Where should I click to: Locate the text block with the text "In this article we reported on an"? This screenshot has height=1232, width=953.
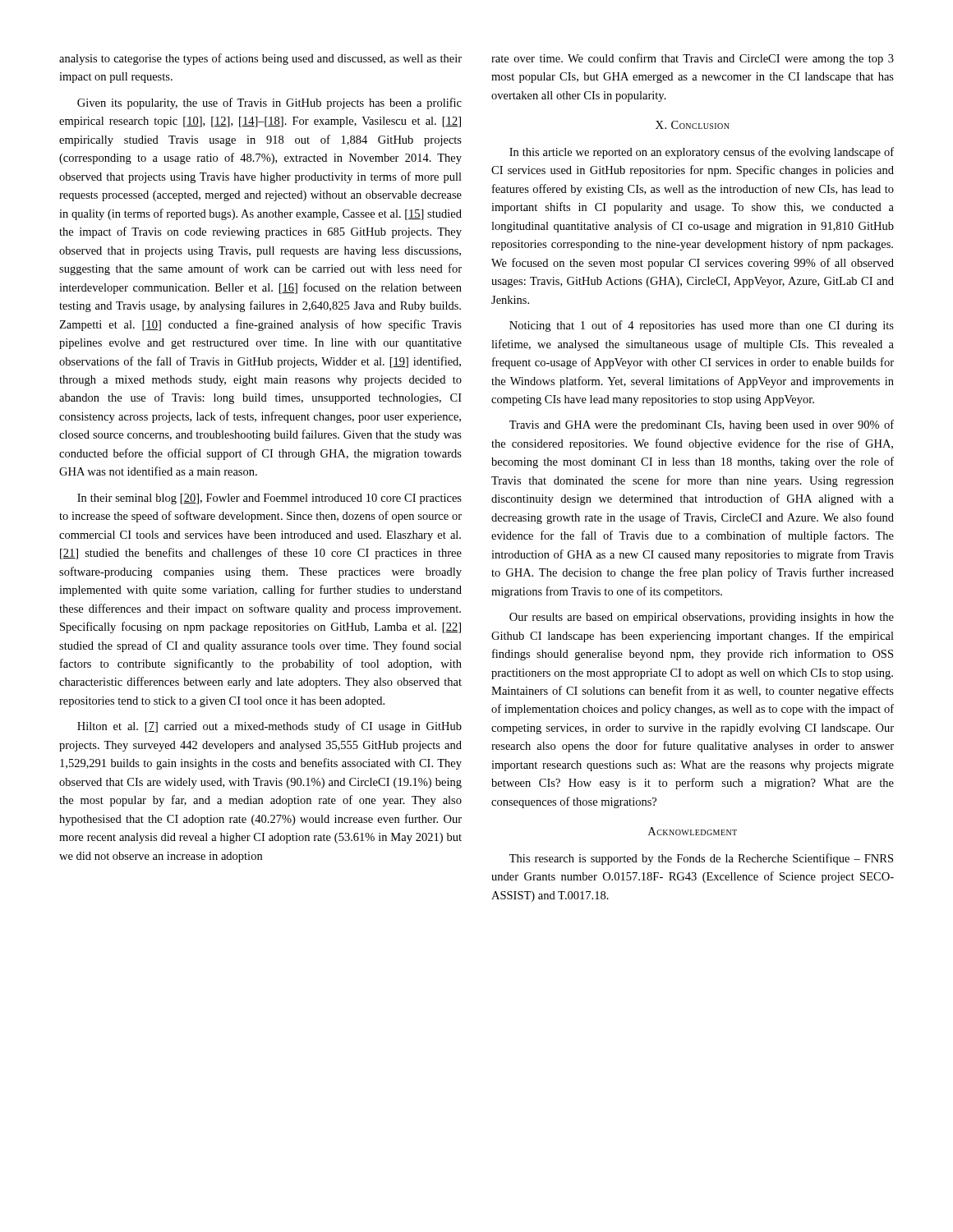[693, 226]
